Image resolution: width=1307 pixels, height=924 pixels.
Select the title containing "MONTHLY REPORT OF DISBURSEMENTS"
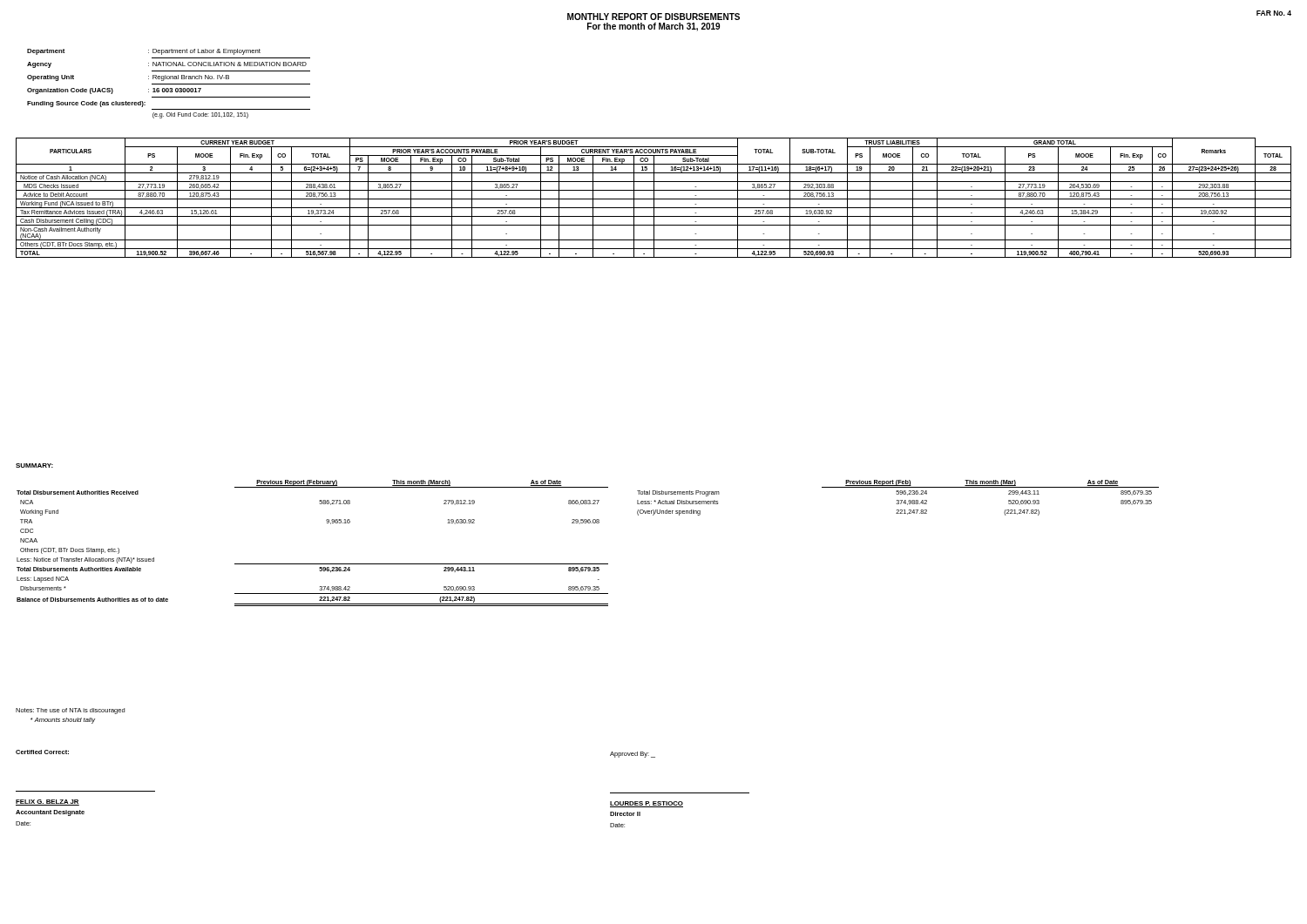(654, 22)
